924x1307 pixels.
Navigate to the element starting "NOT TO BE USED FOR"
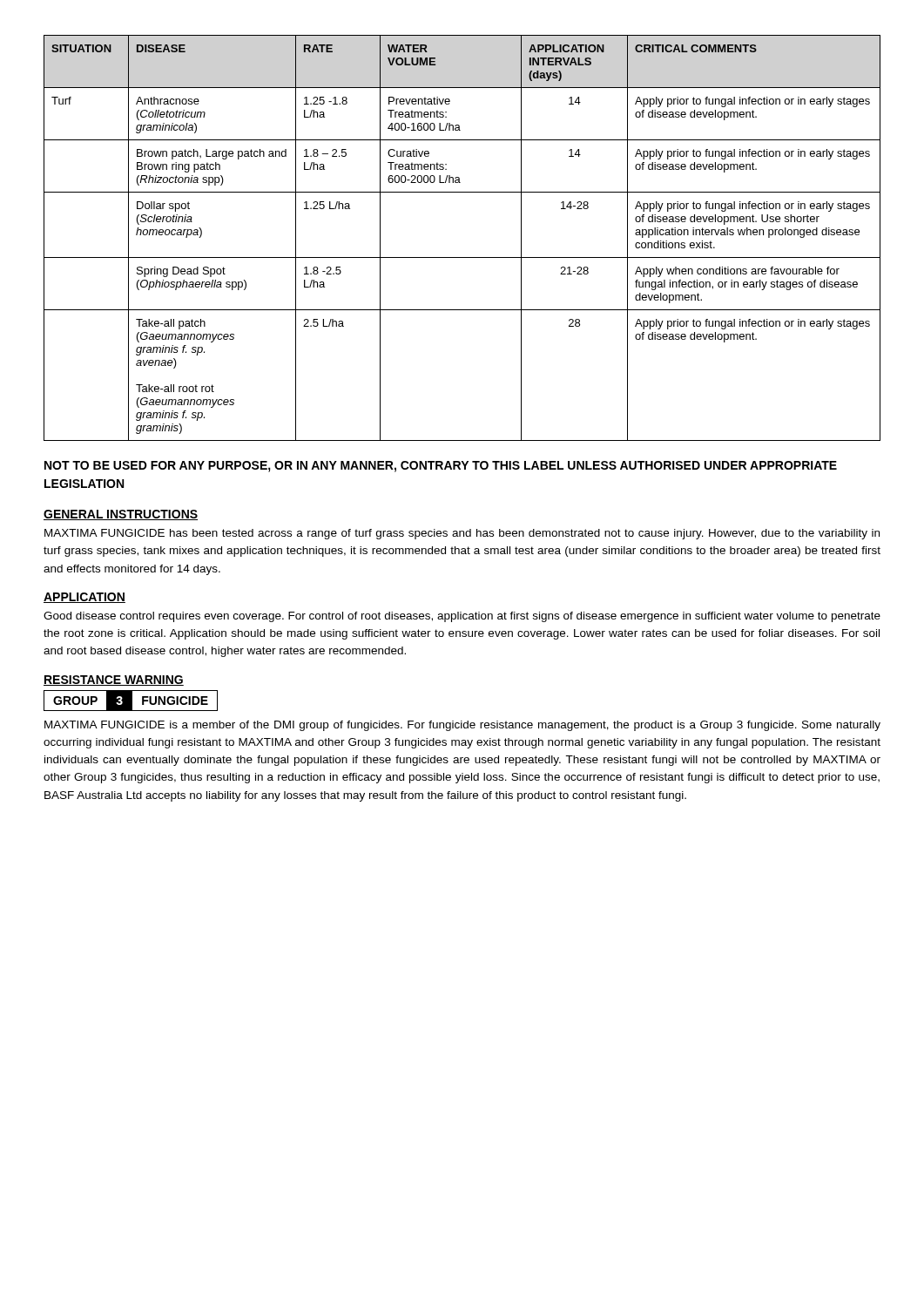(x=462, y=475)
